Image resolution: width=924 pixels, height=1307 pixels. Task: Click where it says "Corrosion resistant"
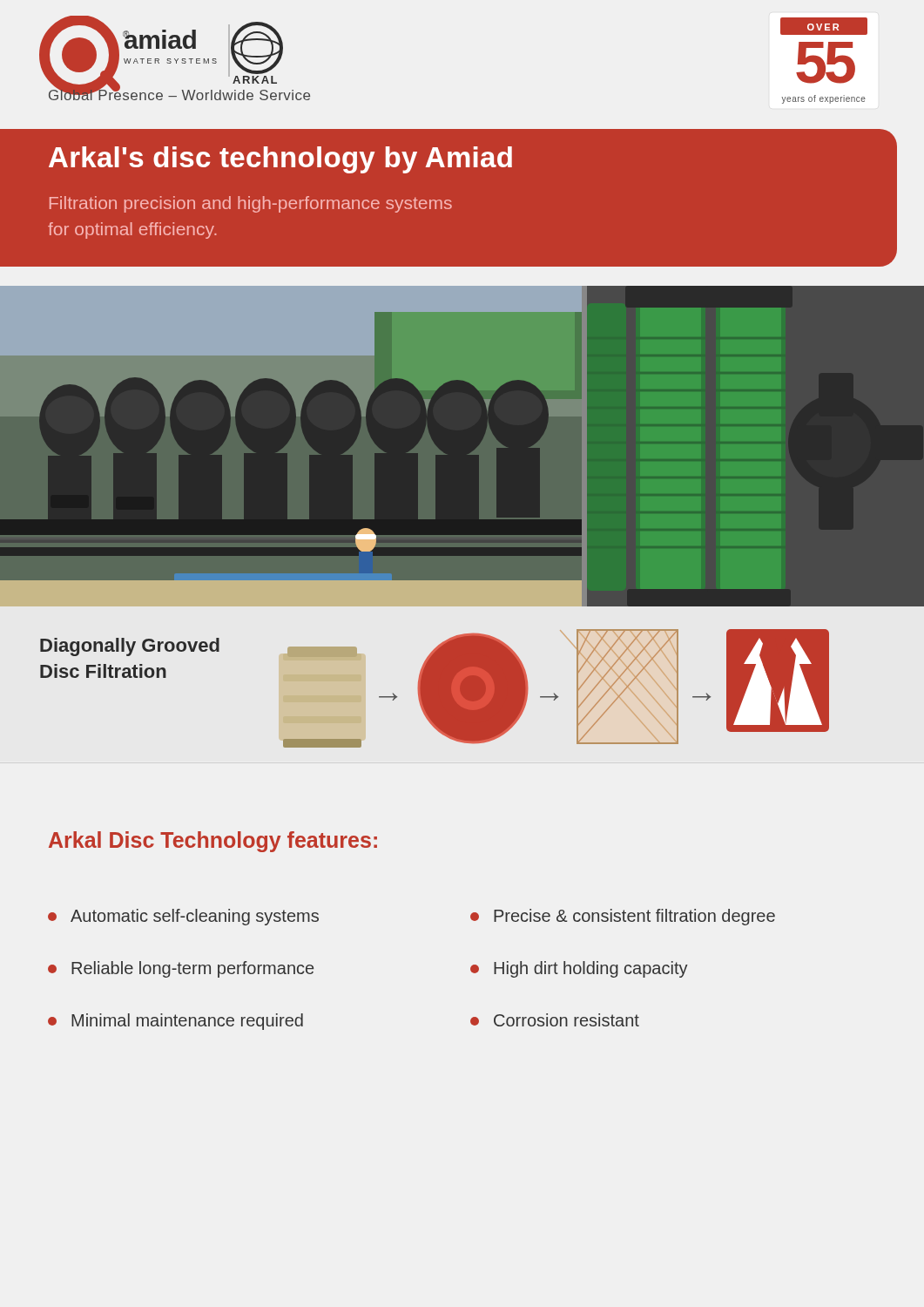555,1021
